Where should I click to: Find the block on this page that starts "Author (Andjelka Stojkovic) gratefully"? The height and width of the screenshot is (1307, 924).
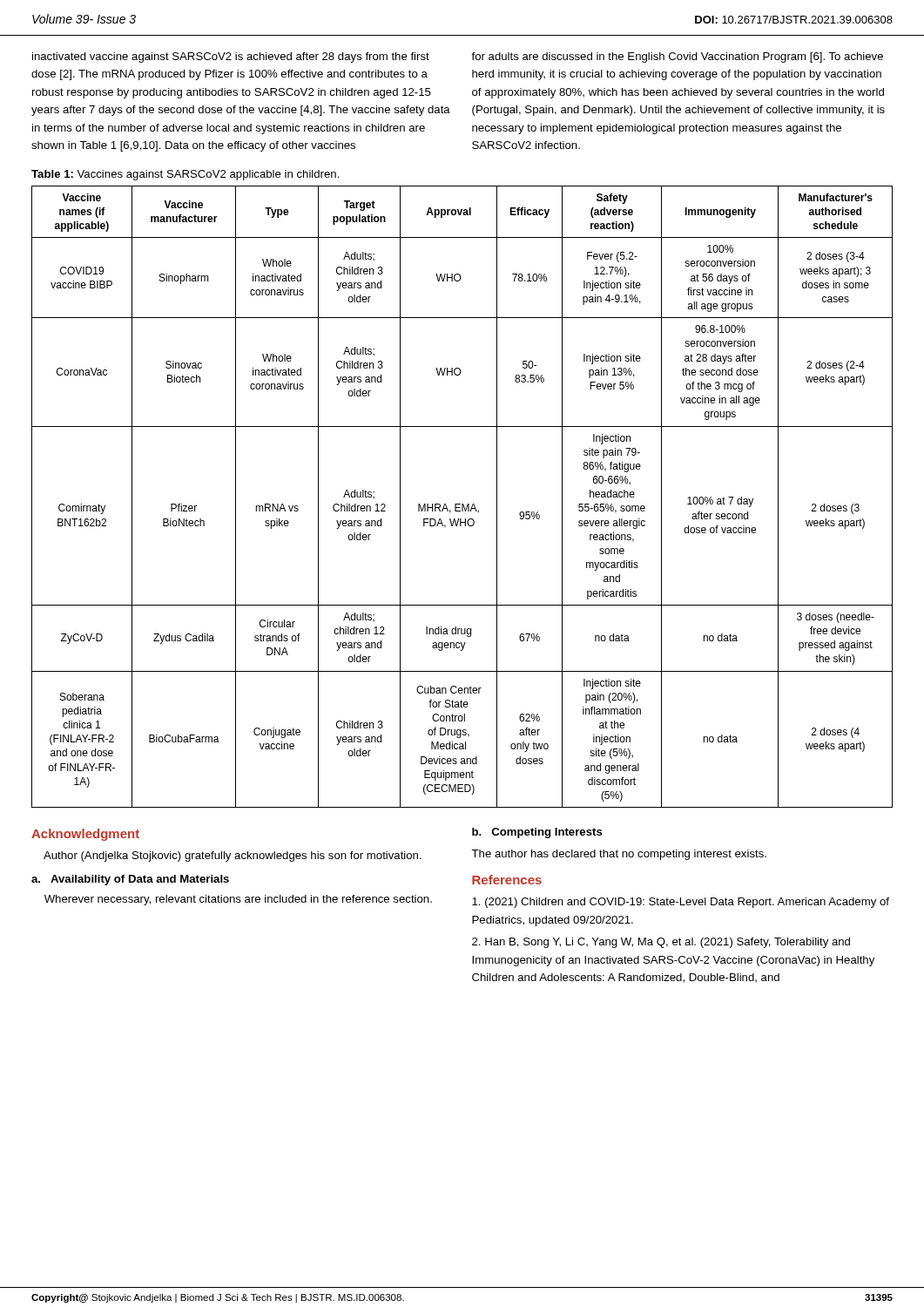point(227,856)
